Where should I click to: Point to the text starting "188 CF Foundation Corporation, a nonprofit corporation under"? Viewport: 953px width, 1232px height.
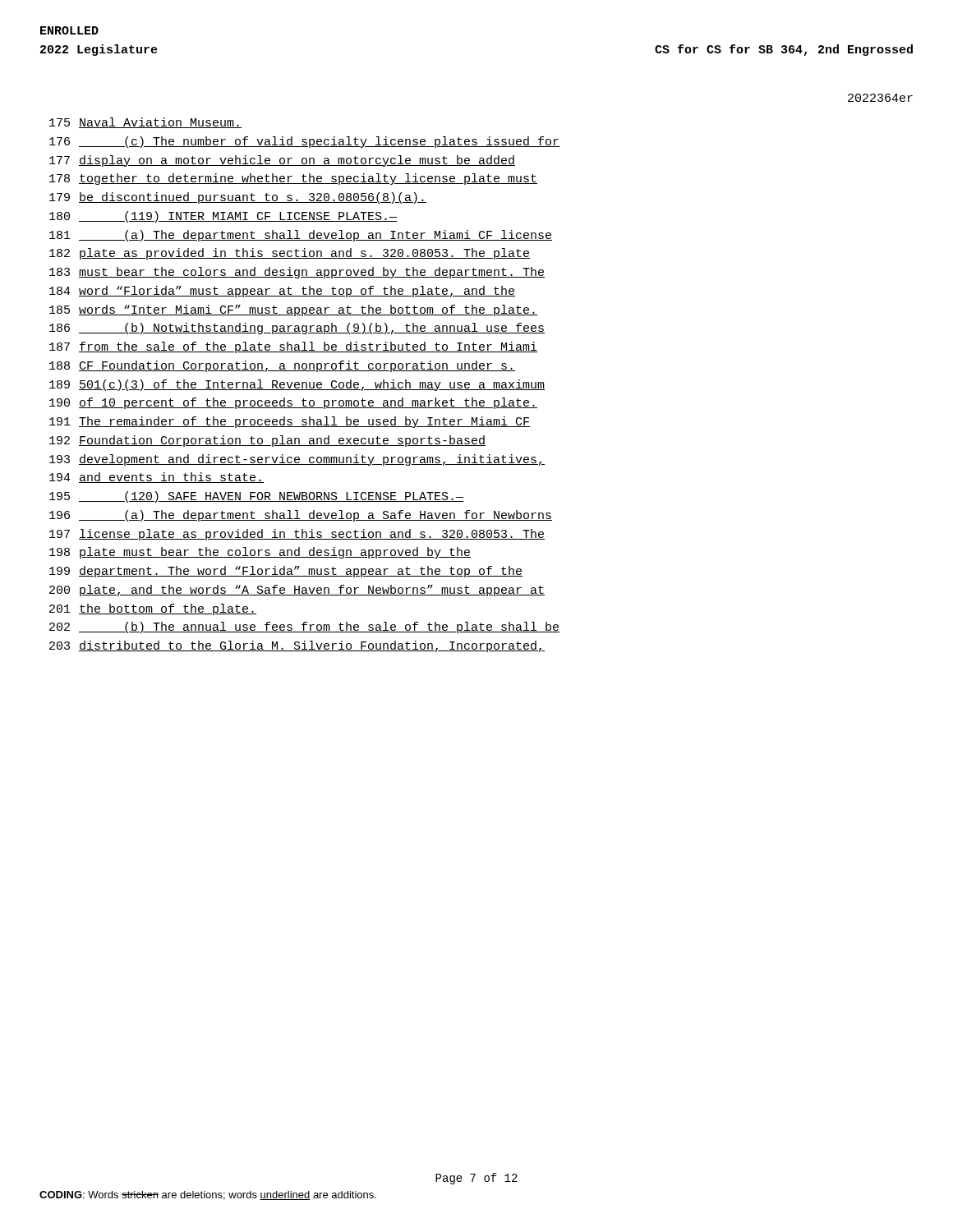click(x=476, y=367)
